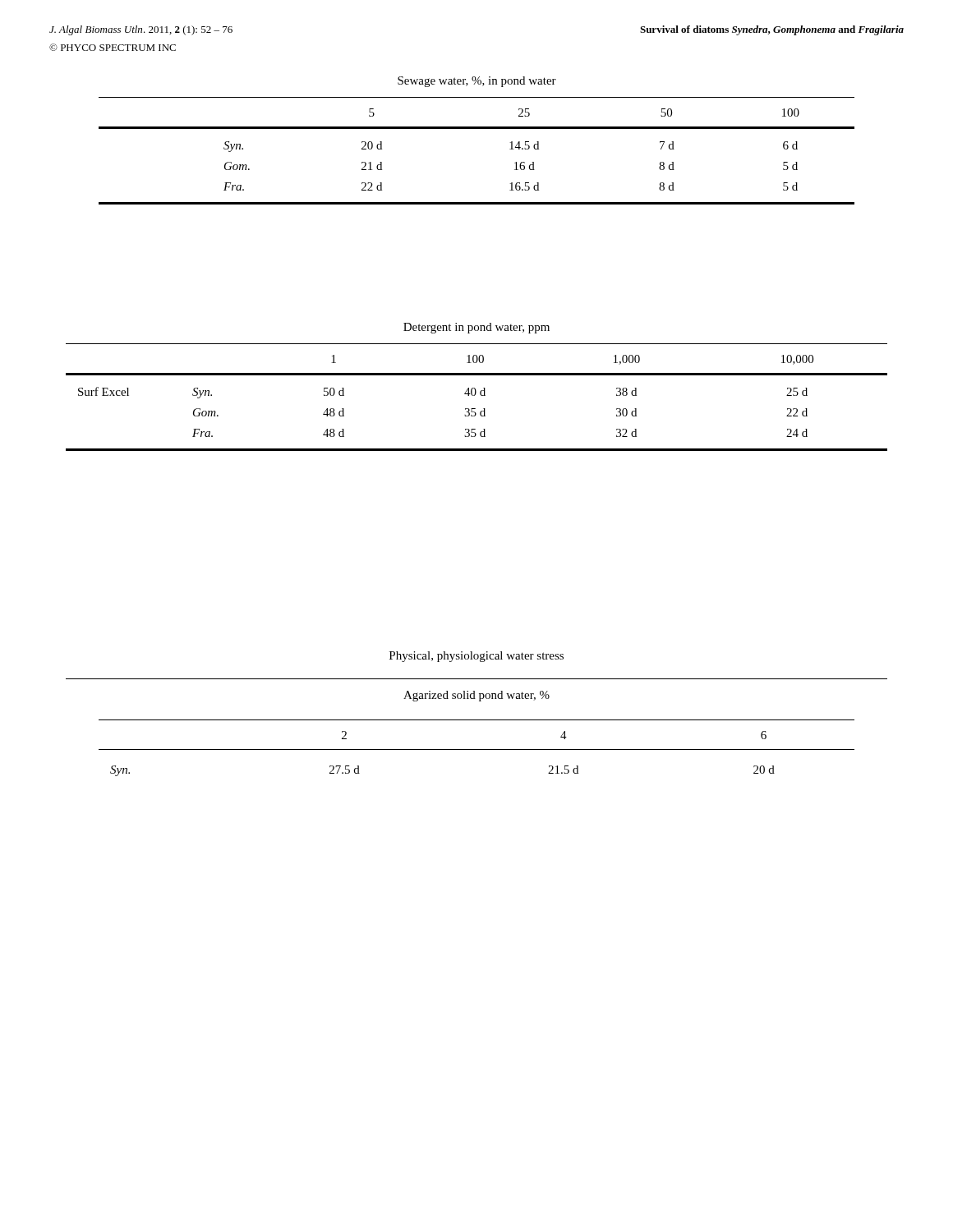Select the table that reads "21 d"
This screenshot has height=1232, width=953.
click(x=476, y=152)
